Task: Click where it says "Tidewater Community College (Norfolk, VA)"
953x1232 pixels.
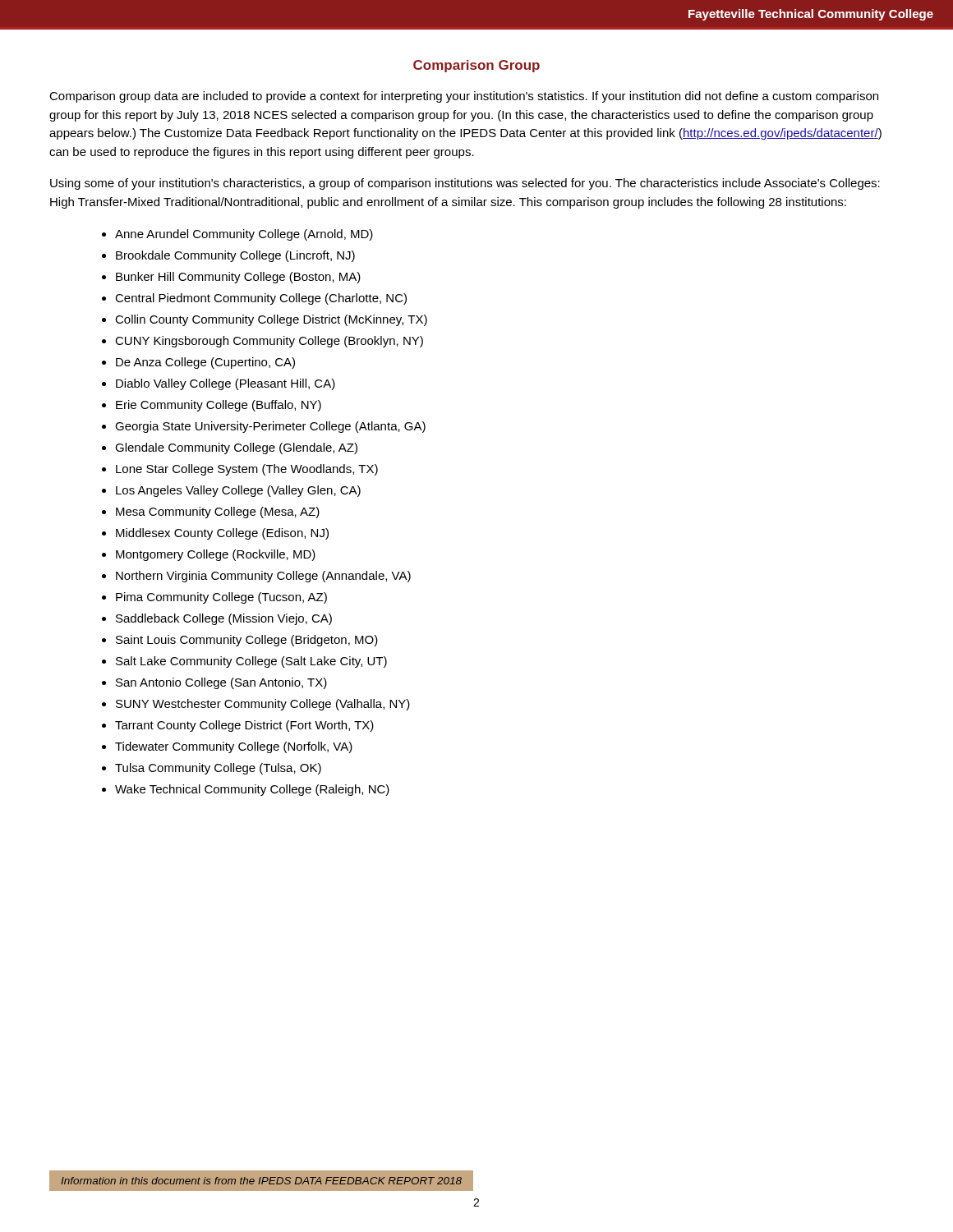Action: pyautogui.click(x=234, y=746)
